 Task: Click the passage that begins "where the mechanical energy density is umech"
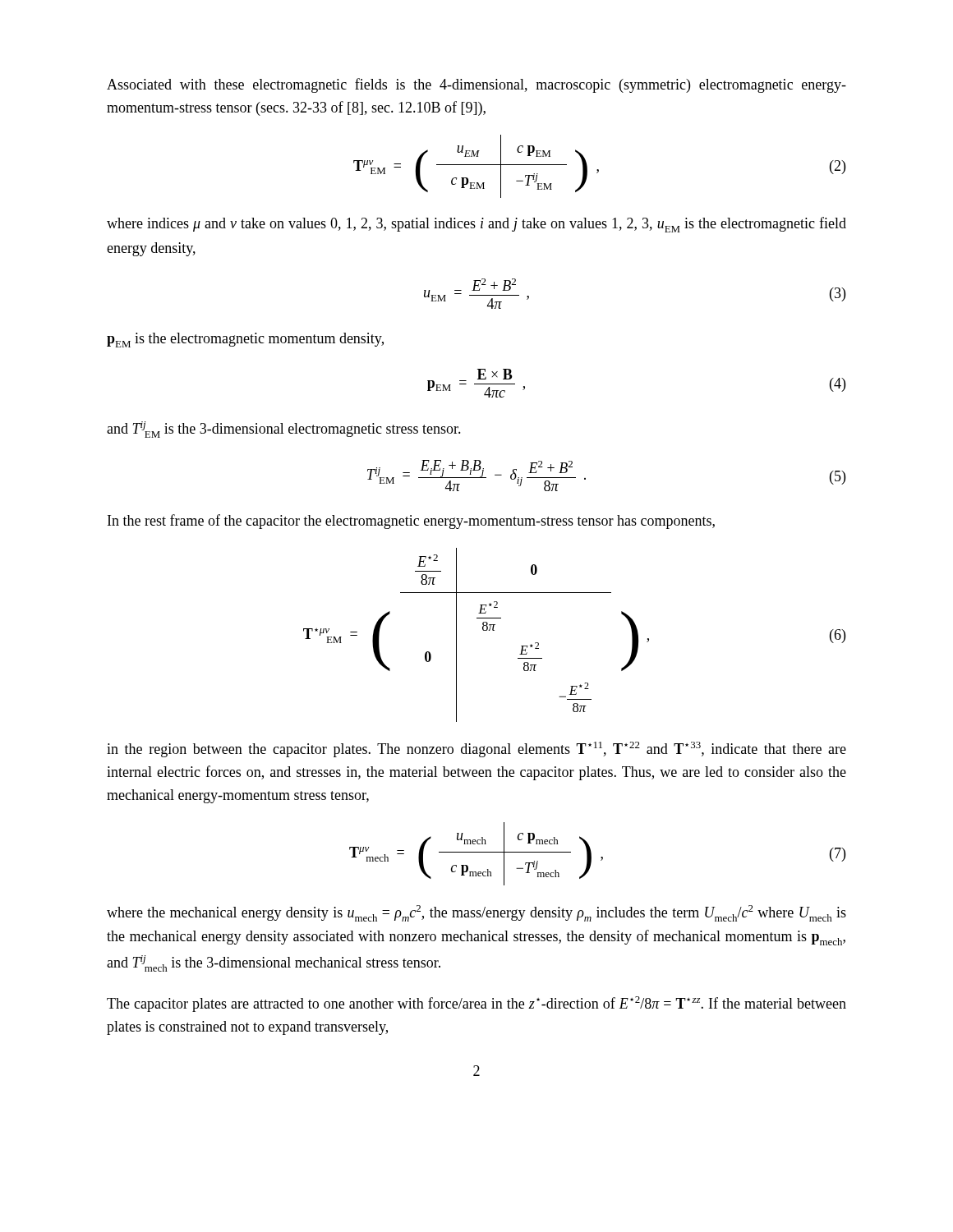click(476, 938)
